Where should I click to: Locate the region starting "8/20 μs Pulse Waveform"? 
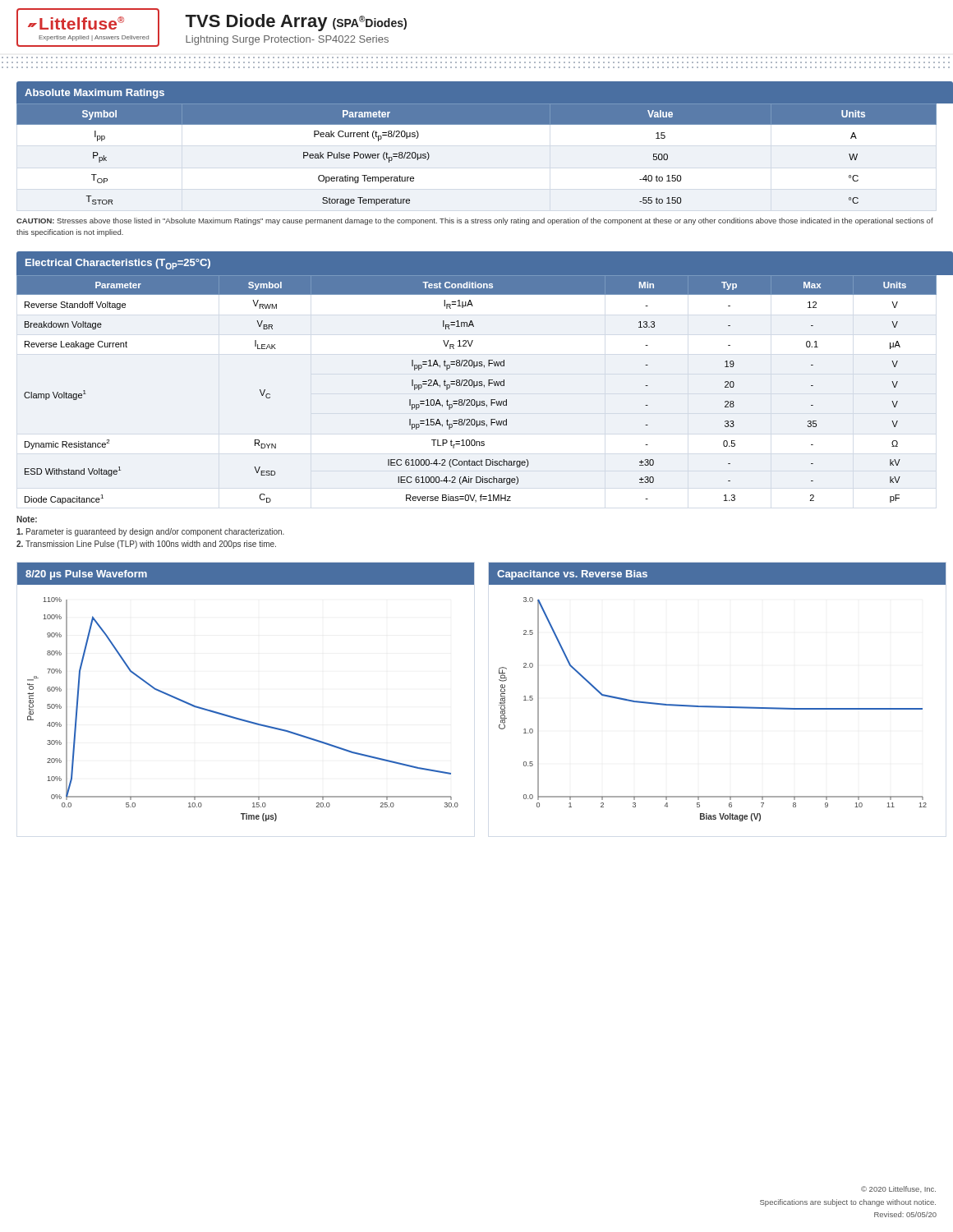tap(86, 574)
